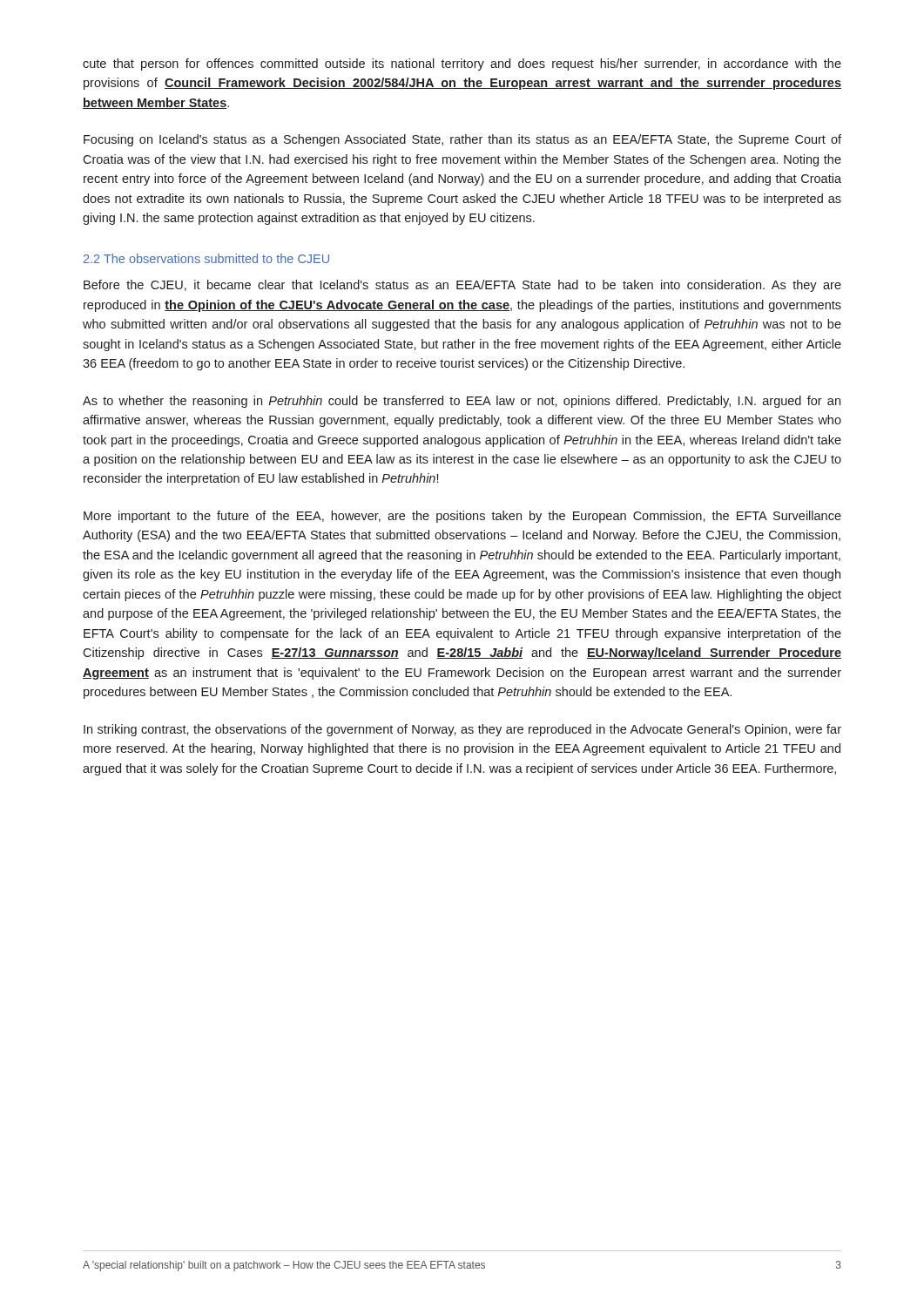Locate the section header that opens with "2.2 The observations submitted"
Screen dimensions: 1307x924
[206, 259]
